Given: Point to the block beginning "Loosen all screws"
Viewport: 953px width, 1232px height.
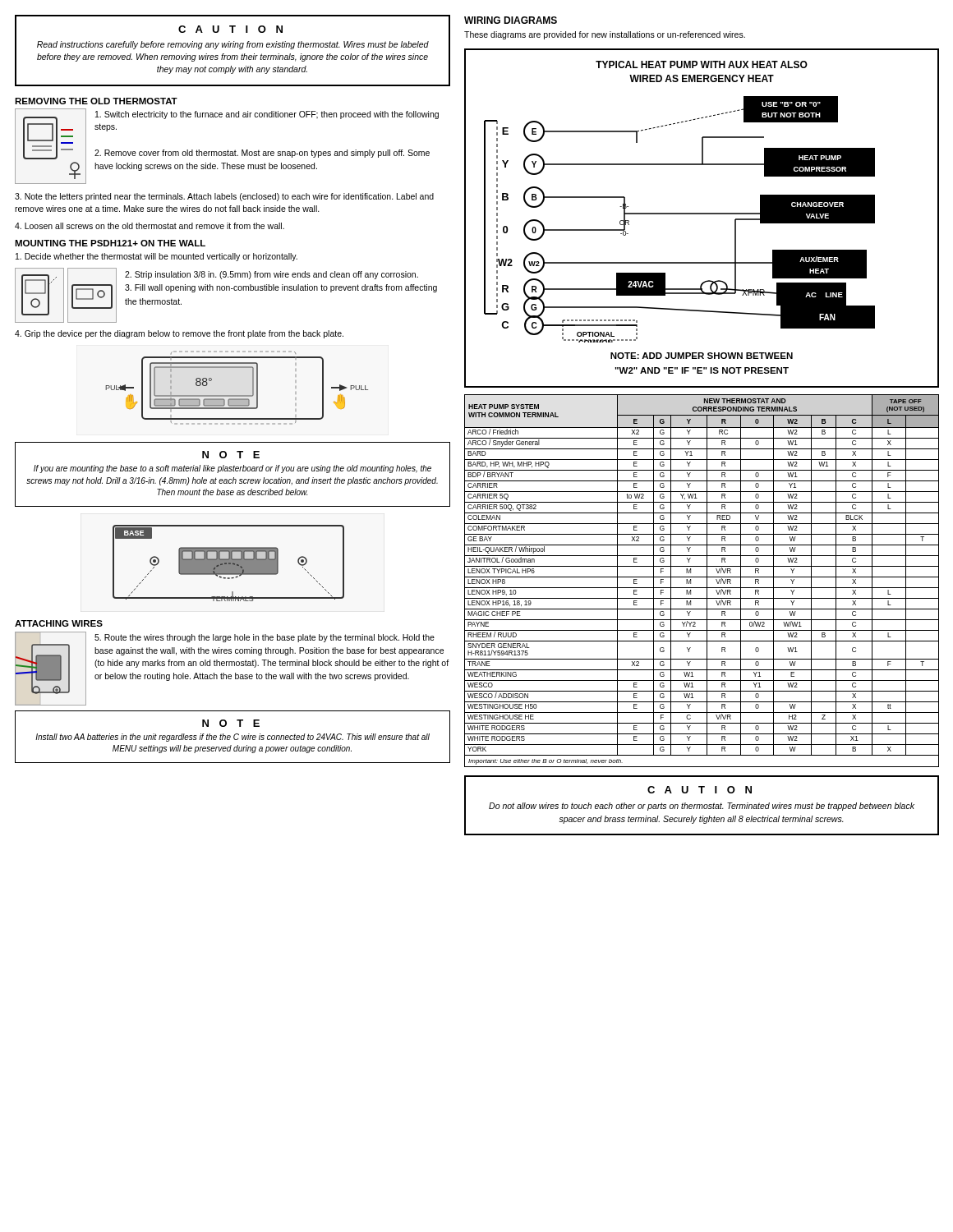Looking at the screenshot, I should 150,226.
